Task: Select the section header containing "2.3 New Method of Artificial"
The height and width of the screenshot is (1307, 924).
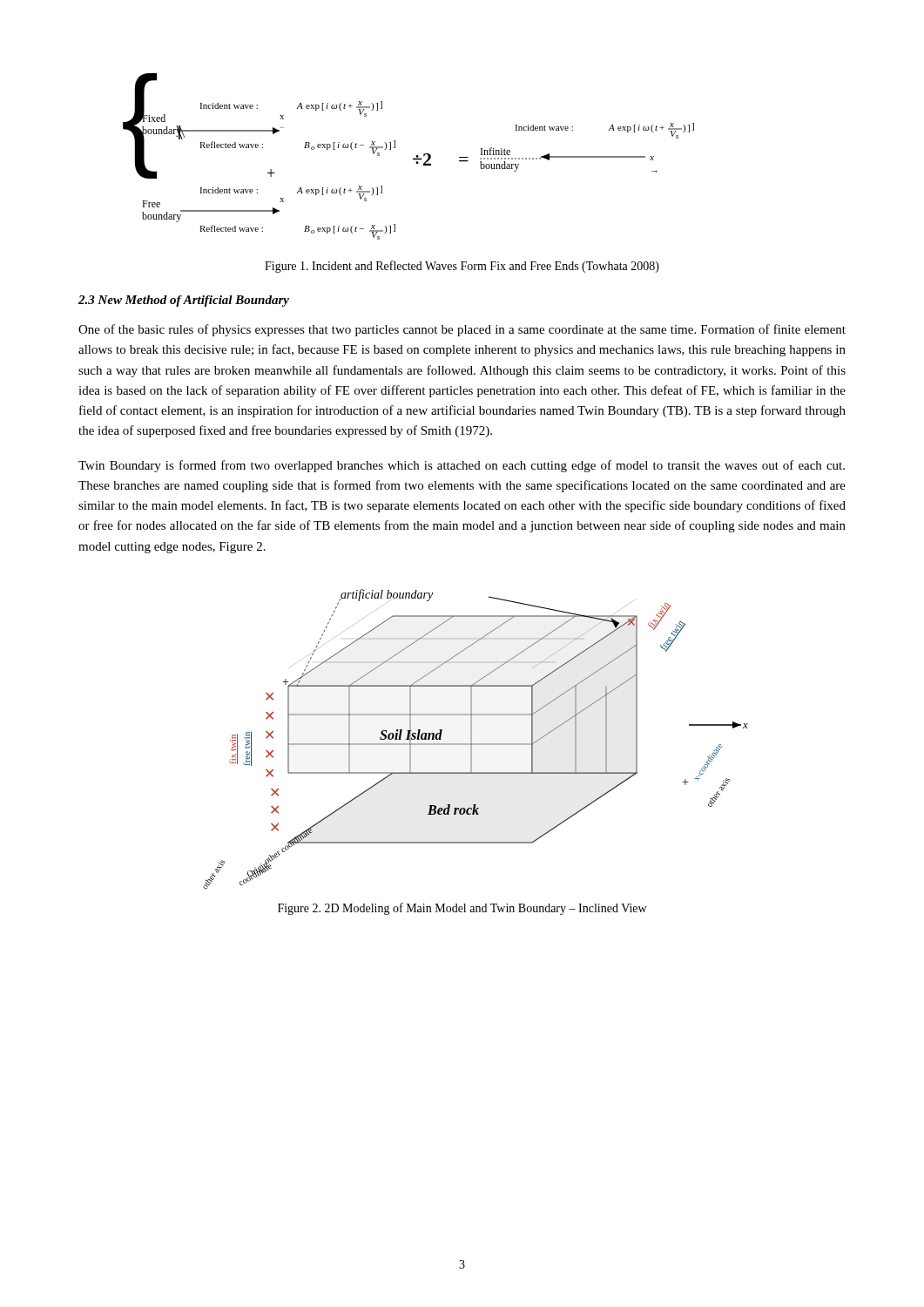Action: [184, 300]
